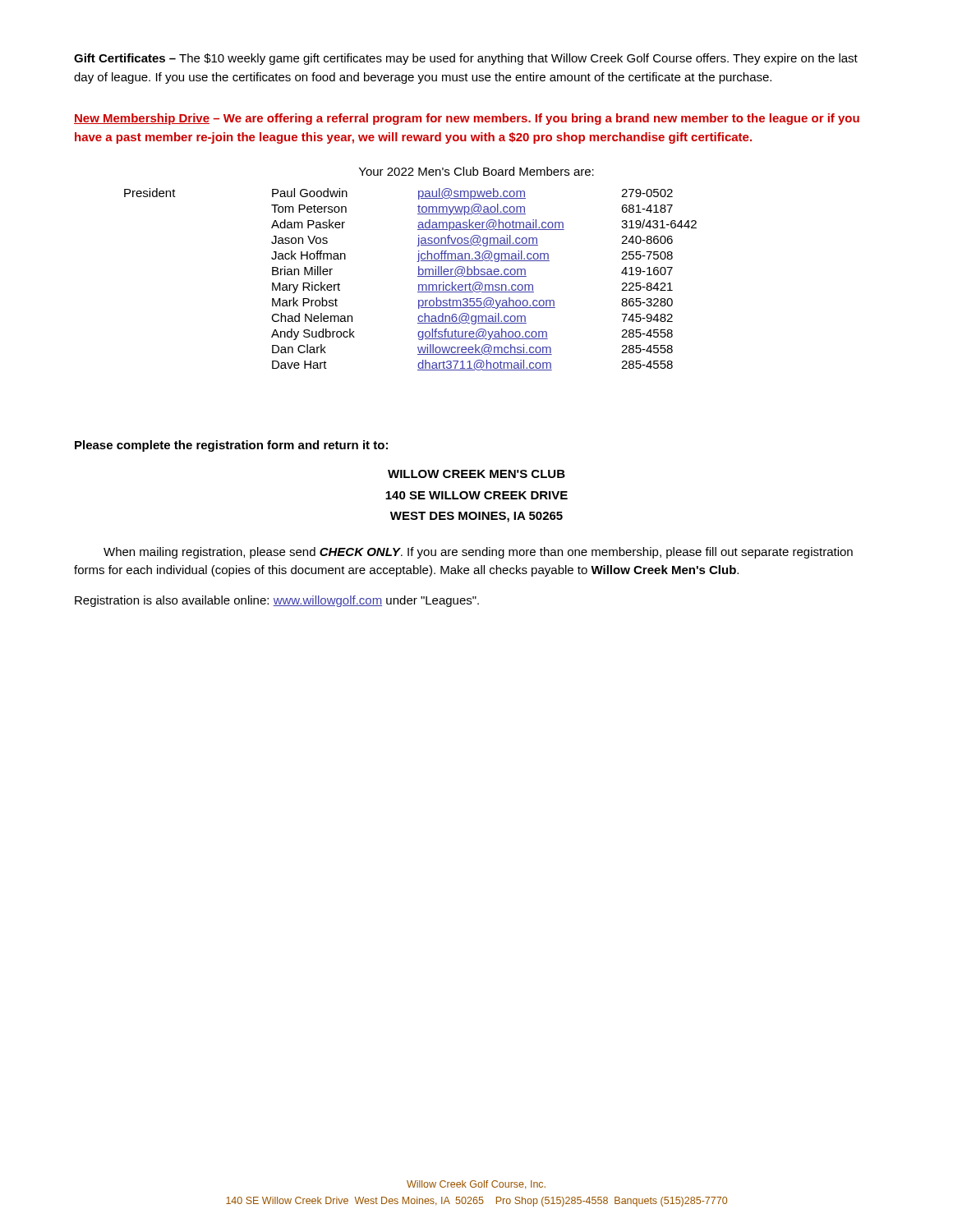Viewport: 953px width, 1232px height.
Task: Point to the text starting "Please complete the registration"
Action: [x=231, y=445]
